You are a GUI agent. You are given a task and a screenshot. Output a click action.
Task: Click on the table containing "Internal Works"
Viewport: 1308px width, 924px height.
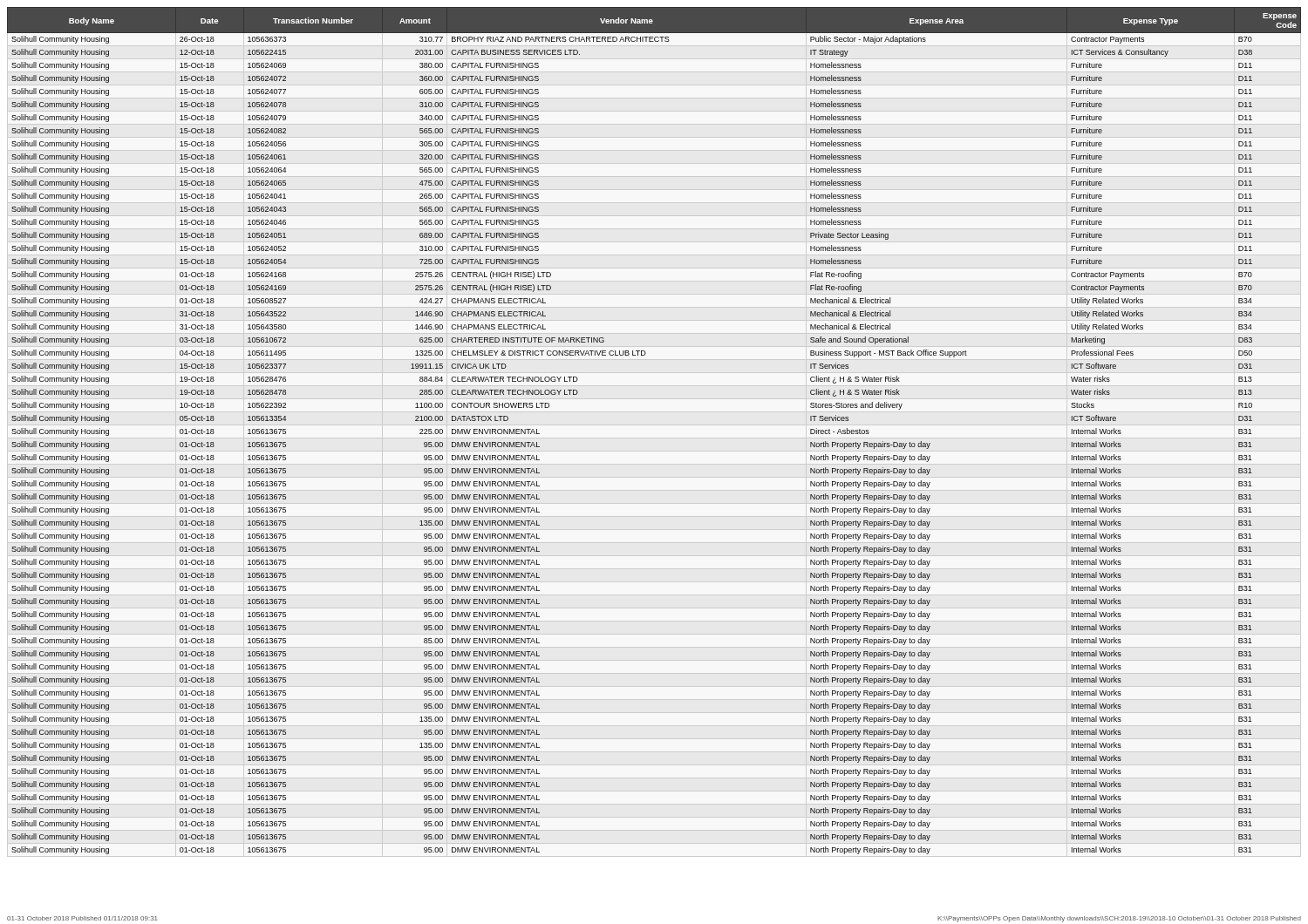pos(654,432)
